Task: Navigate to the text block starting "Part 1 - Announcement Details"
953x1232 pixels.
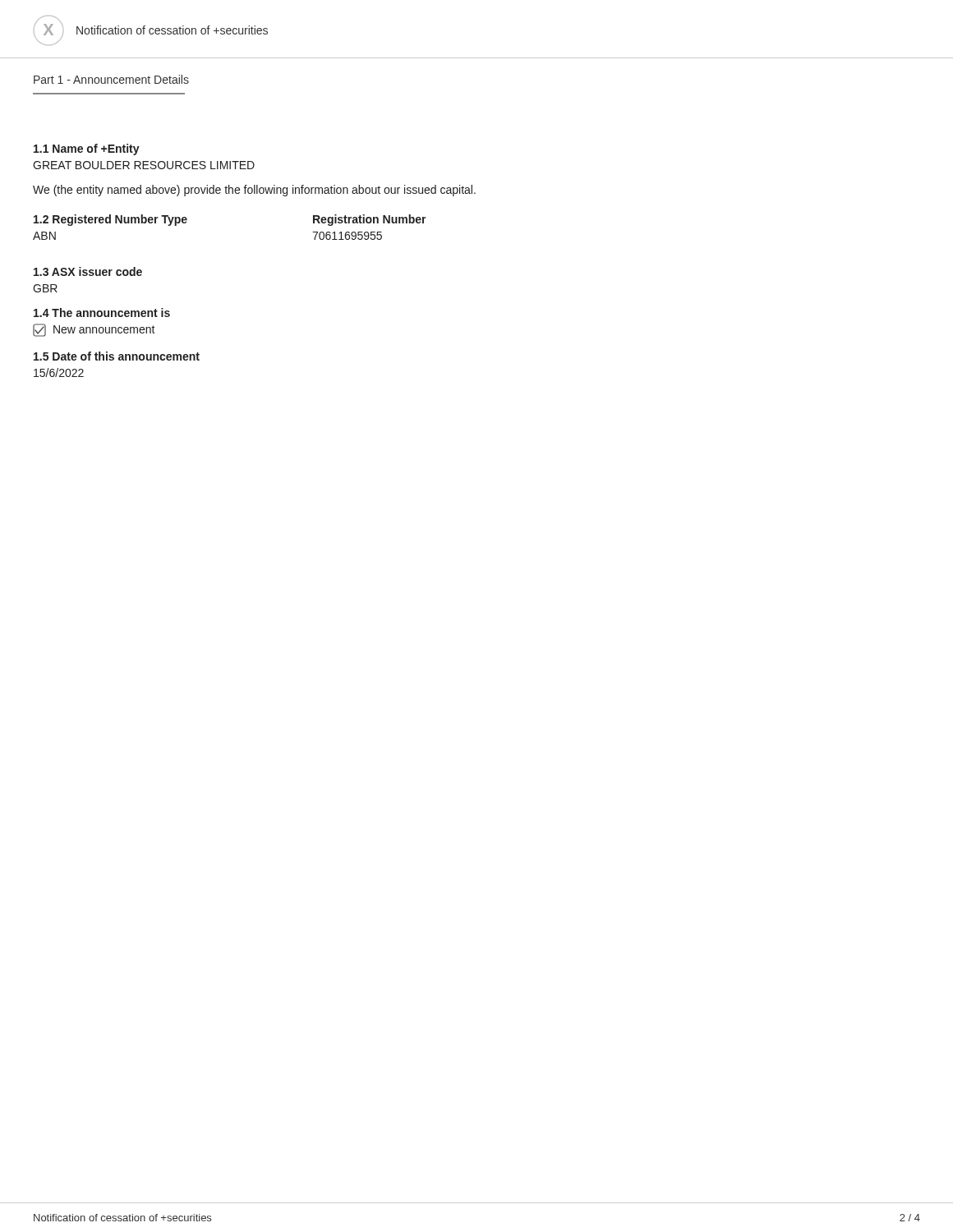Action: tap(111, 80)
